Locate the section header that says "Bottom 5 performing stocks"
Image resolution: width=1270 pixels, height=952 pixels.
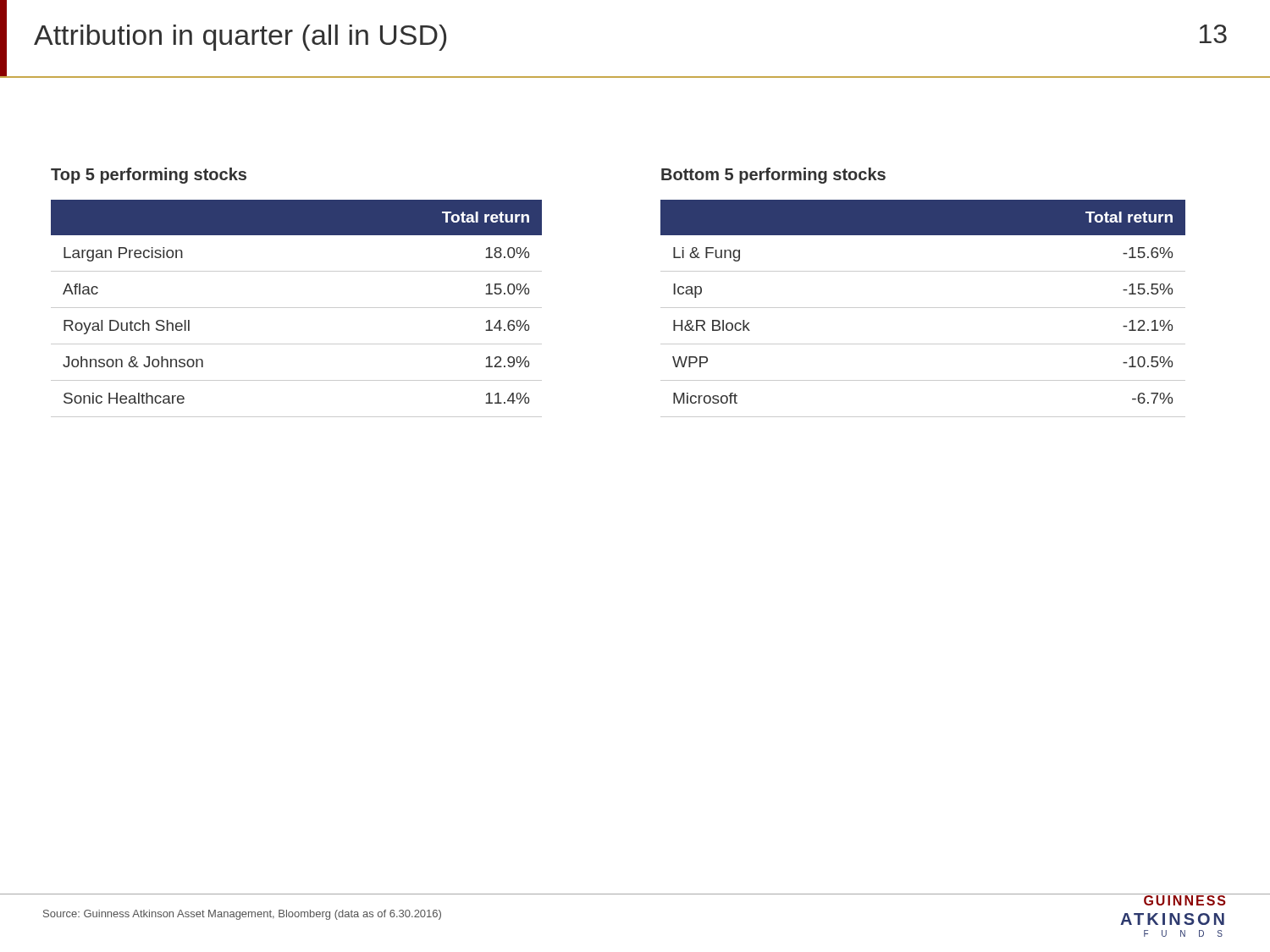[773, 174]
